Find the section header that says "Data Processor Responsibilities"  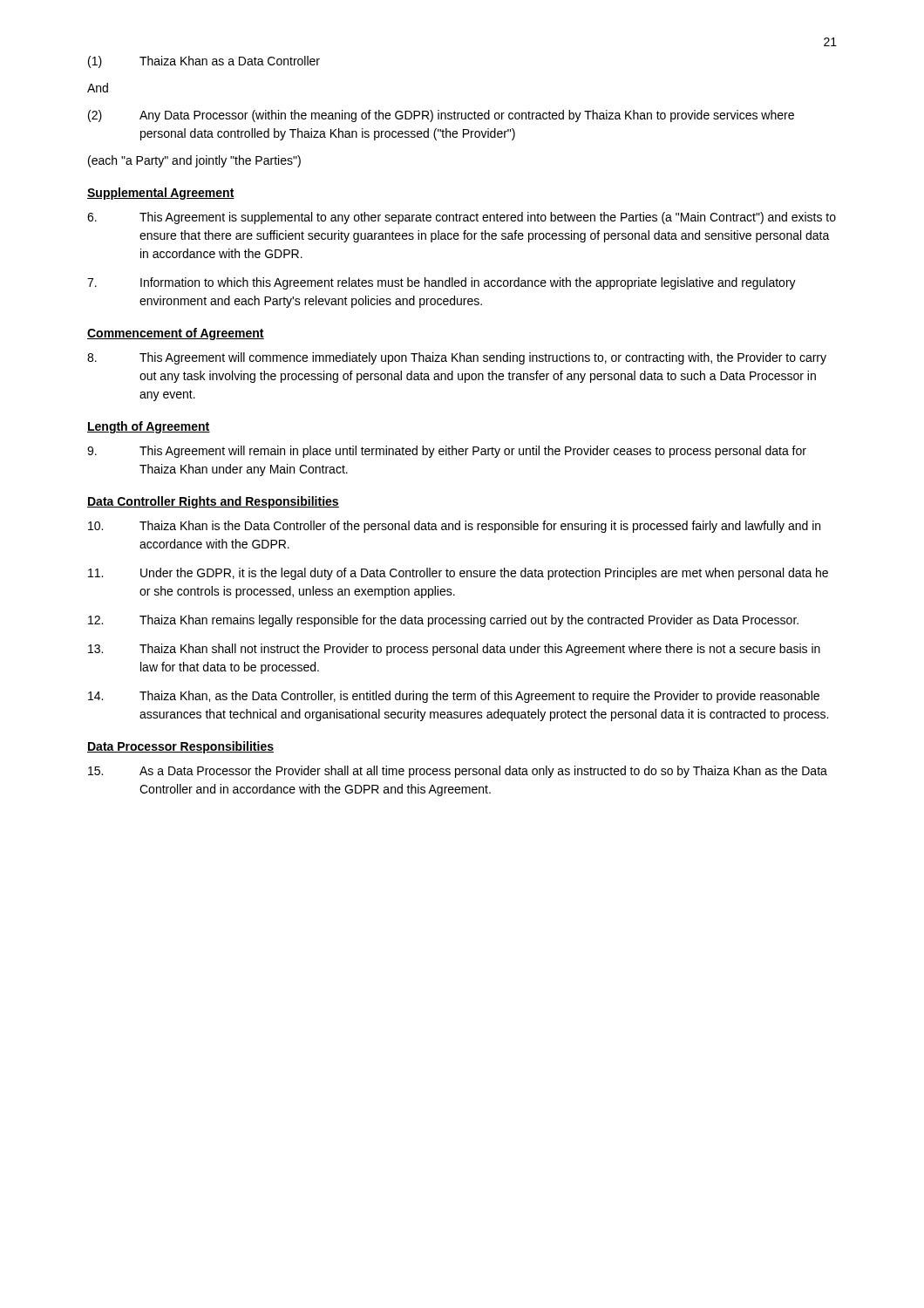180,746
